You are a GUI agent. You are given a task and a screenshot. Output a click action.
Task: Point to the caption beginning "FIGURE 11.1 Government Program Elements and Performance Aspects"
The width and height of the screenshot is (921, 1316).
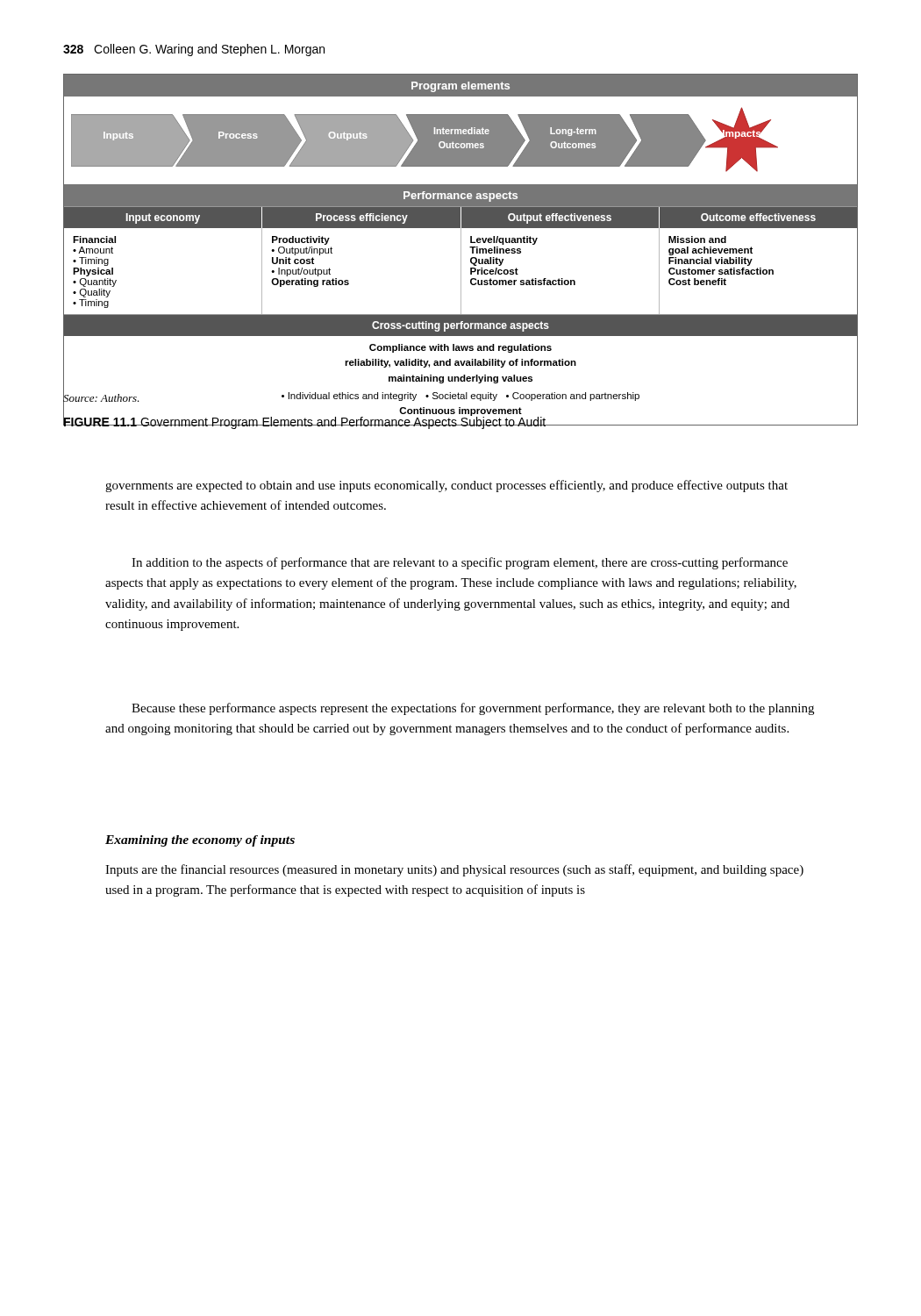click(x=304, y=422)
